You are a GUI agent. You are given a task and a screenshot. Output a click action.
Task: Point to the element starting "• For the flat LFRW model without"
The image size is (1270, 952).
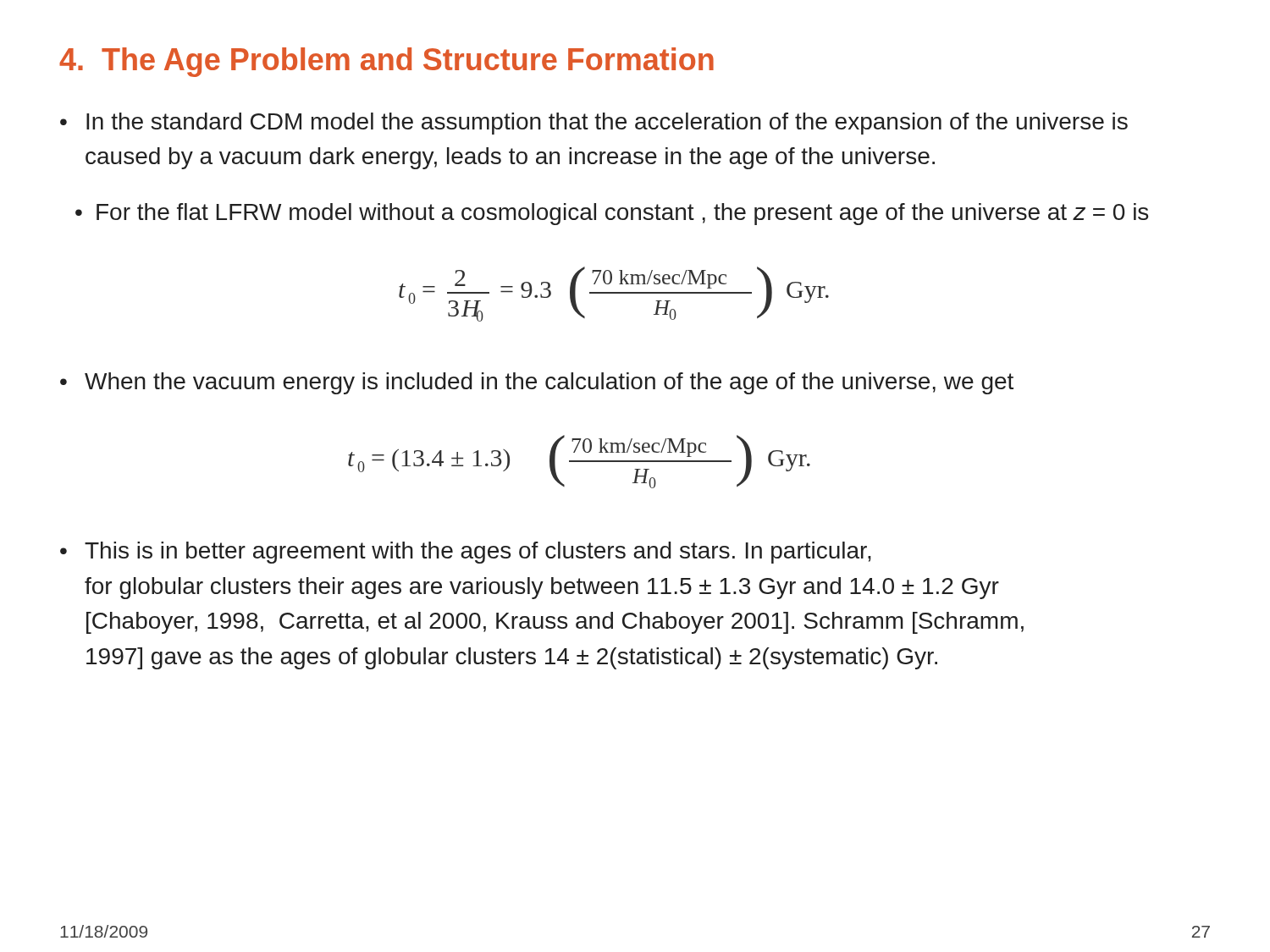click(x=612, y=213)
